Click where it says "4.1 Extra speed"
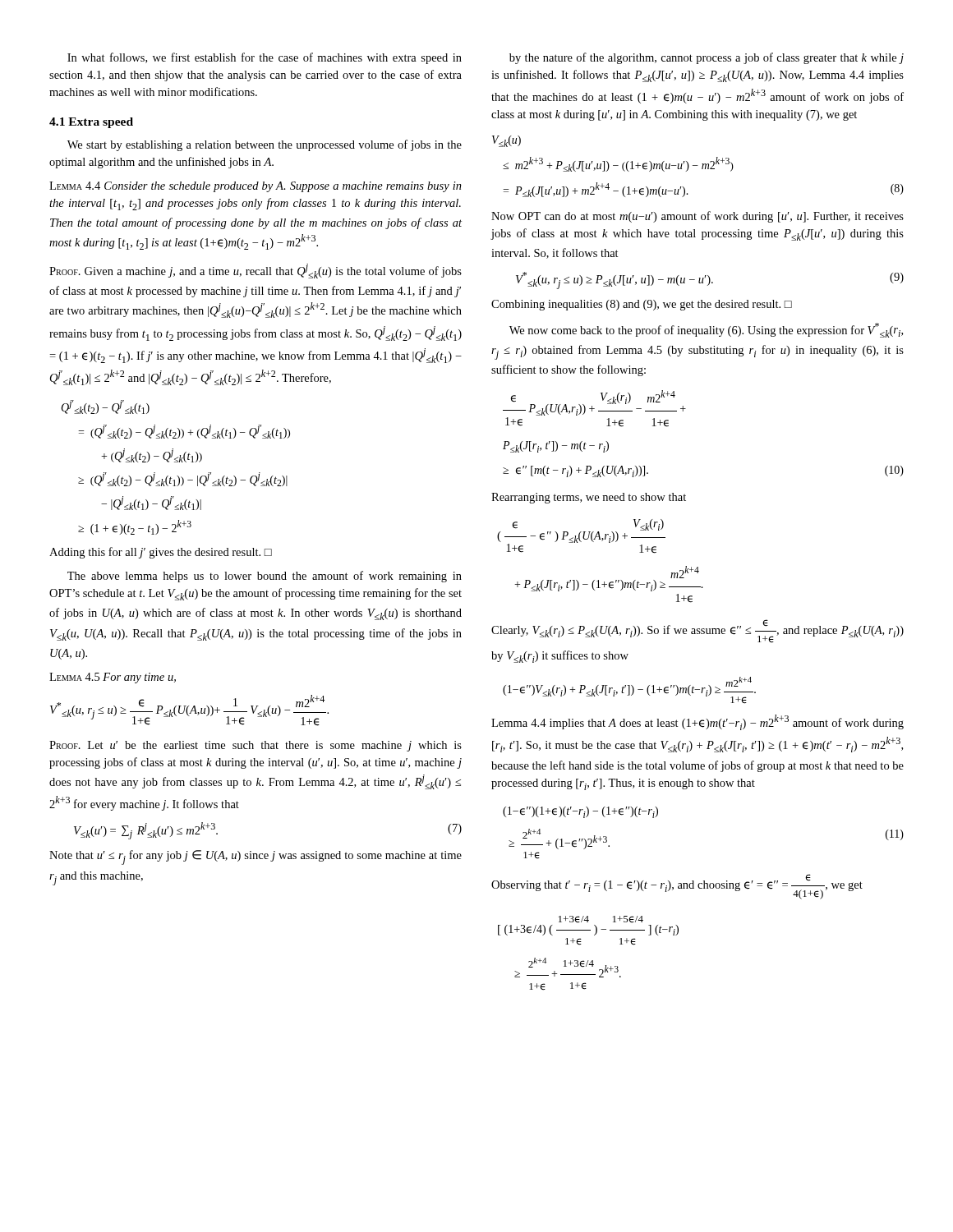Screen dimensions: 1232x953 tap(91, 123)
